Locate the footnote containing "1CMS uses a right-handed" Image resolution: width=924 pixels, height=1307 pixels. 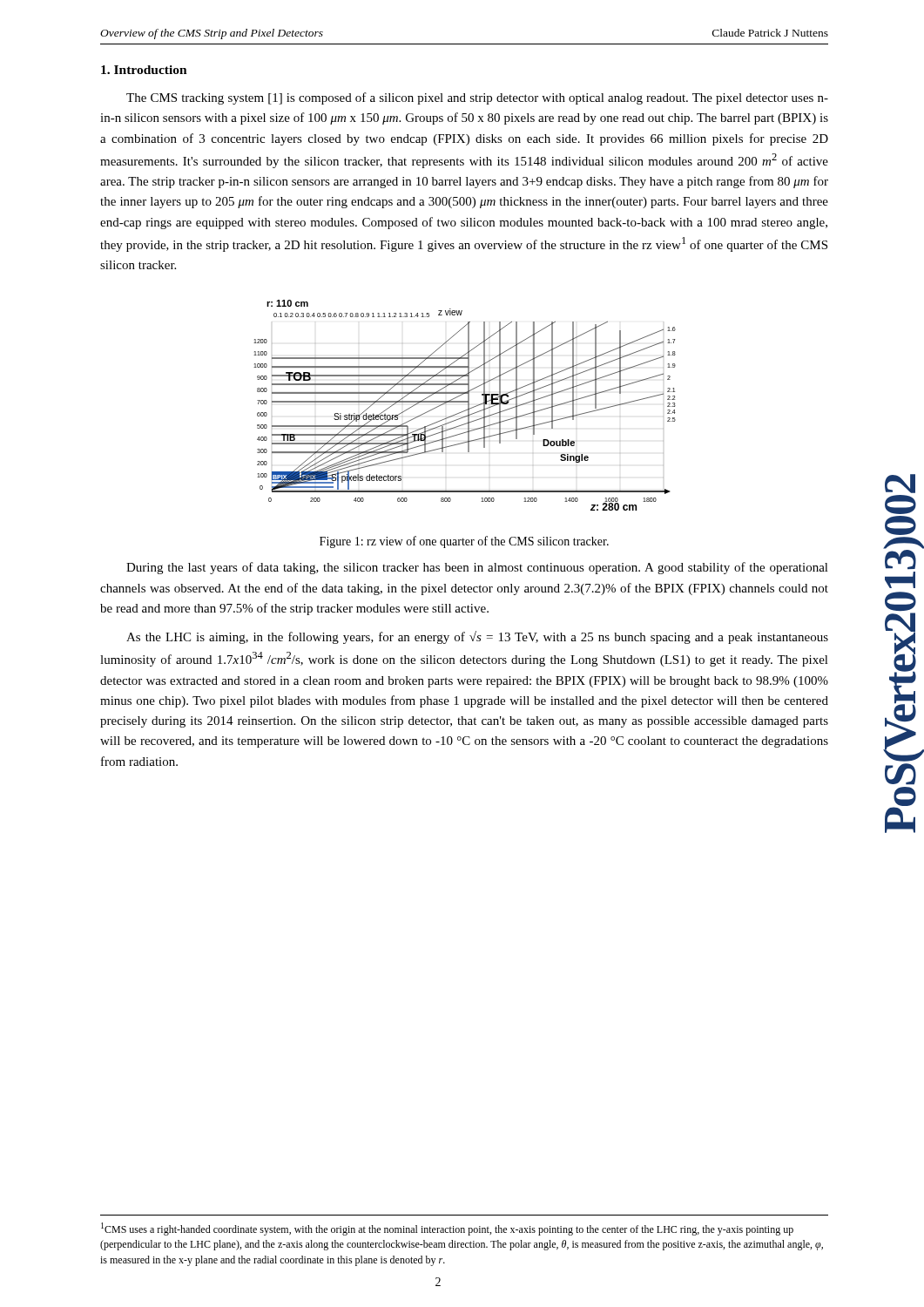click(x=462, y=1243)
